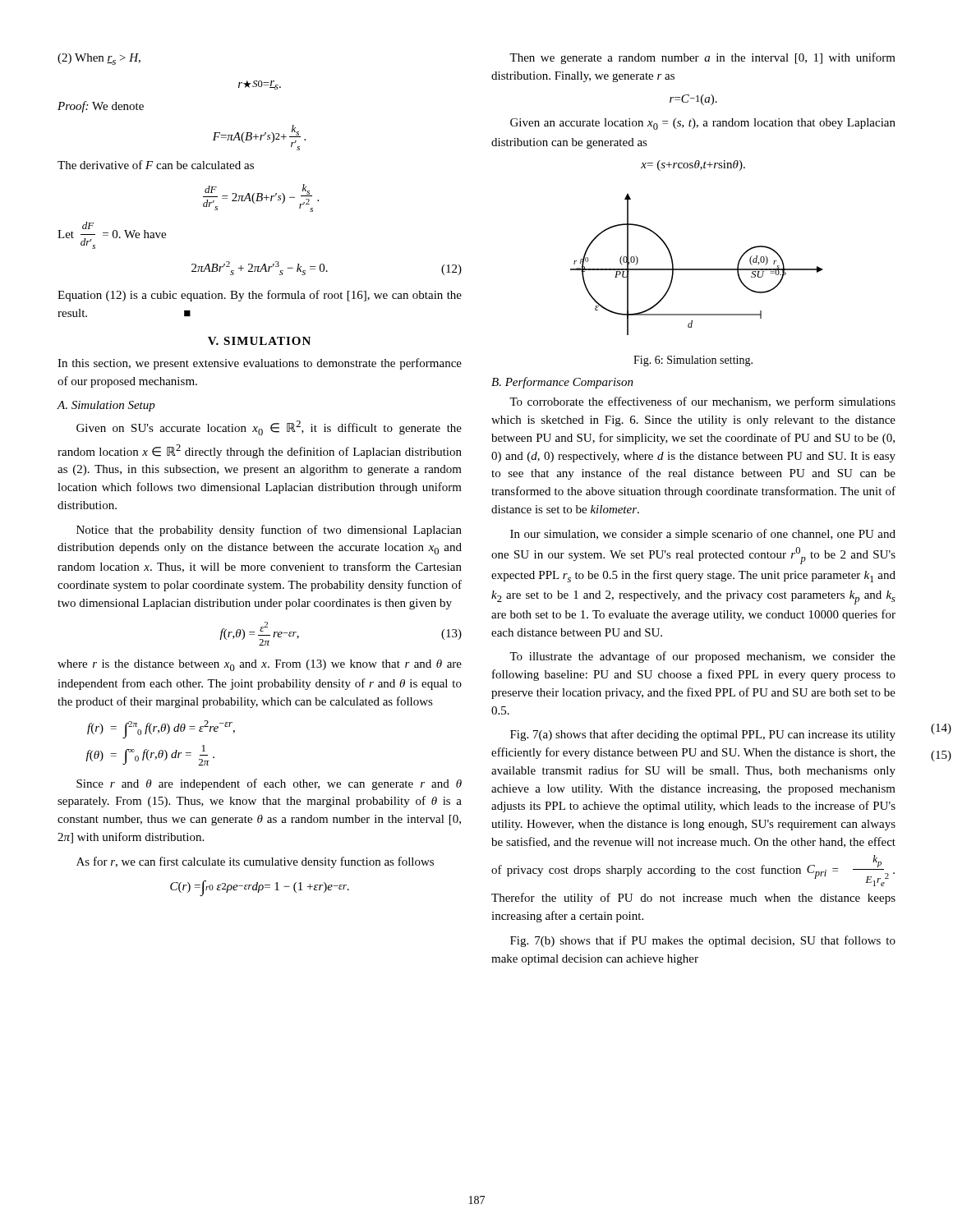The image size is (953, 1232).
Task: Click on the text block that says "In this section, we present extensive evaluations to"
Action: click(260, 373)
